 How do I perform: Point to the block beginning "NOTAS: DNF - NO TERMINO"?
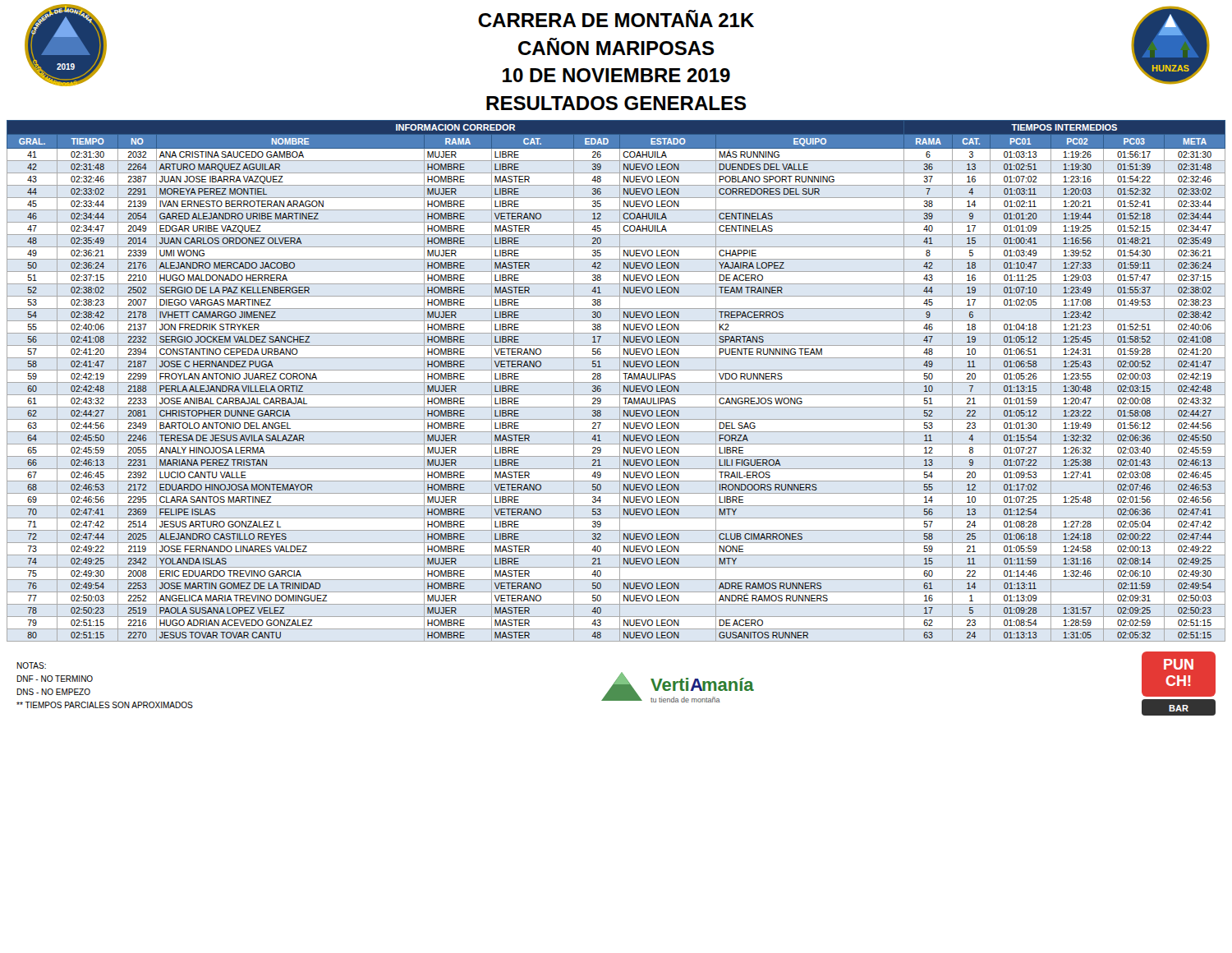coord(31,665)
